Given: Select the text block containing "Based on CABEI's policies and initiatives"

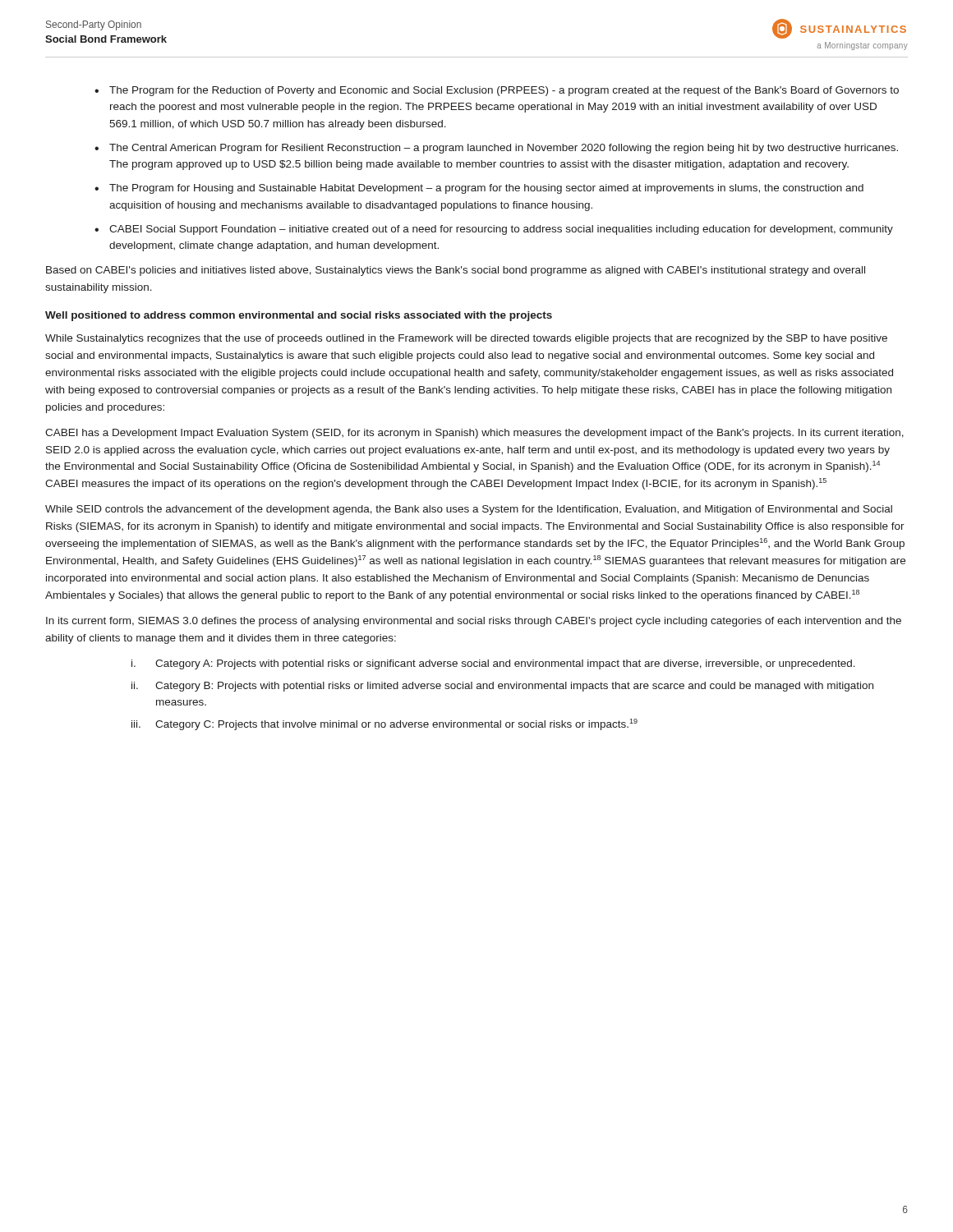Looking at the screenshot, I should 456,279.
